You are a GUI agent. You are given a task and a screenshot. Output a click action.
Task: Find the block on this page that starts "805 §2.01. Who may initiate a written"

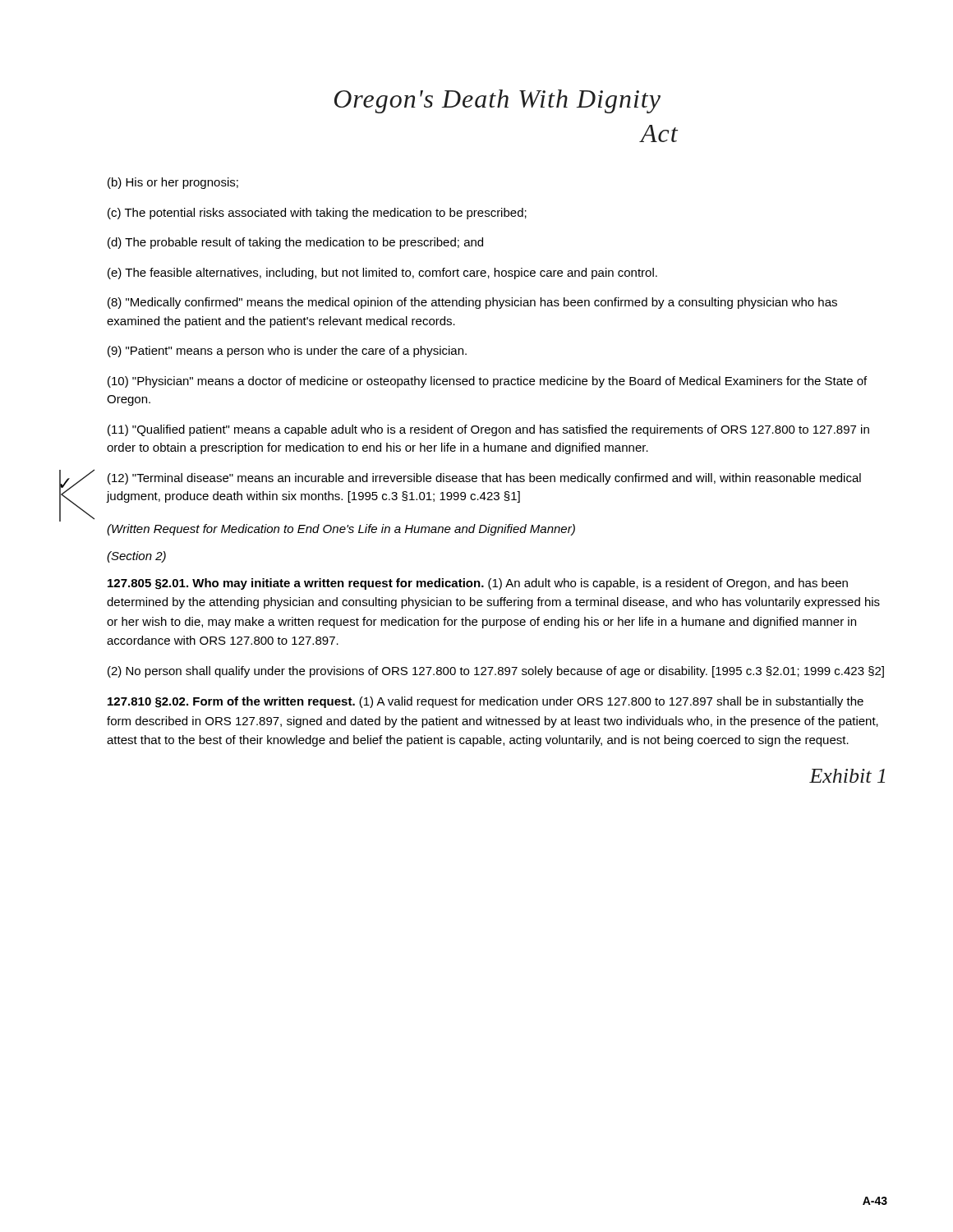[493, 612]
